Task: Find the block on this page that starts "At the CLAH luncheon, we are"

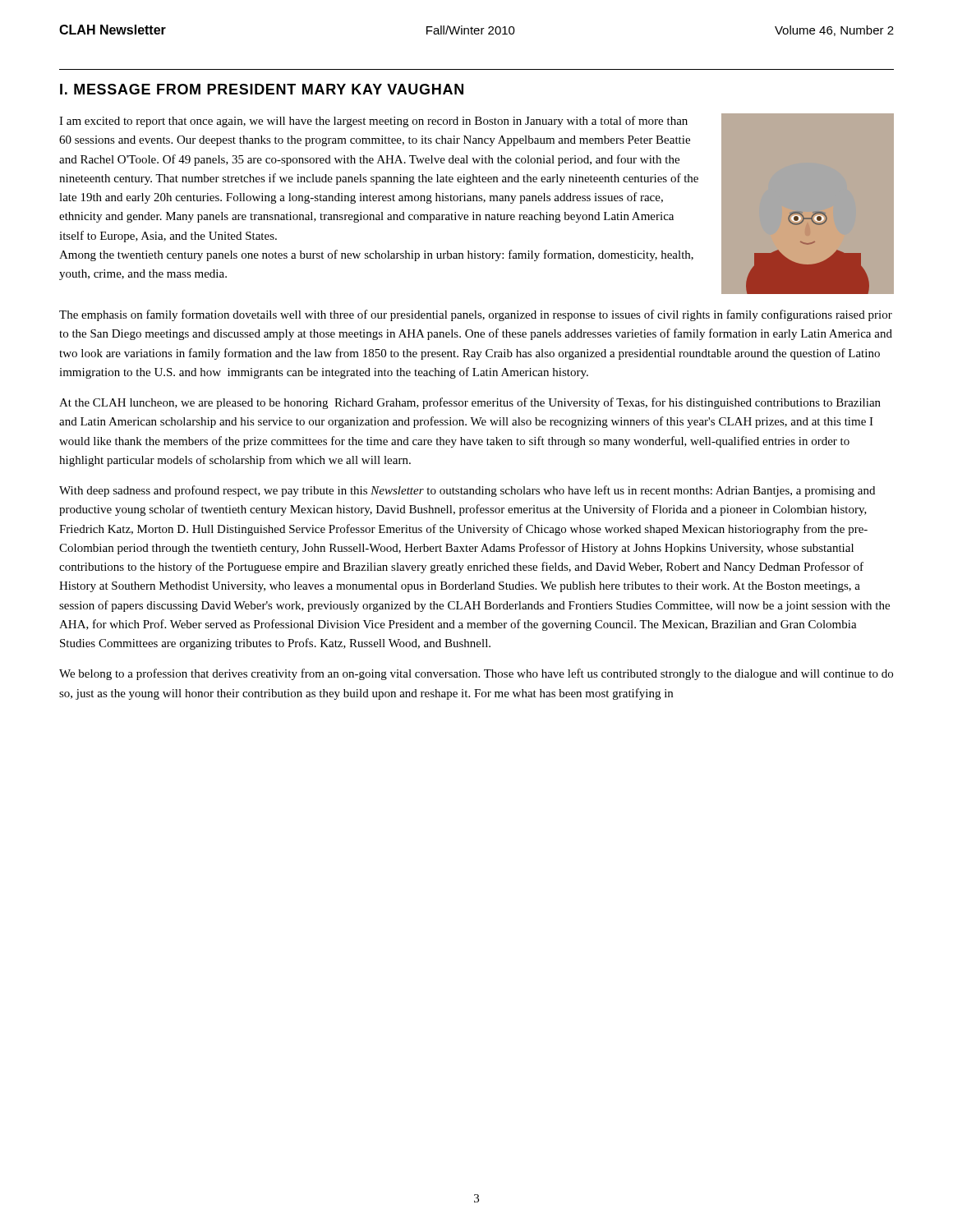Action: (x=470, y=431)
